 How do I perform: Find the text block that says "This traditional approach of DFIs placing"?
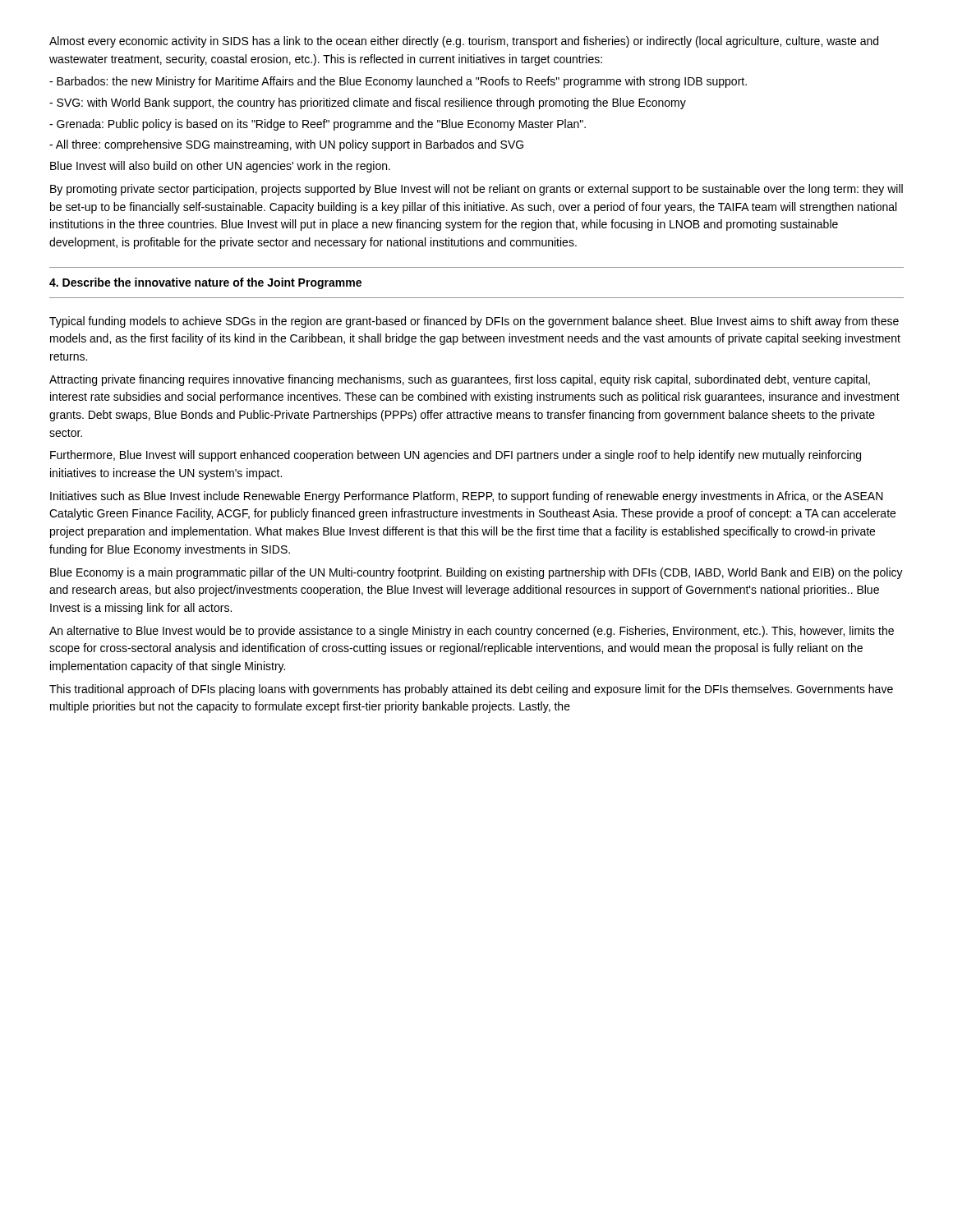tap(471, 698)
